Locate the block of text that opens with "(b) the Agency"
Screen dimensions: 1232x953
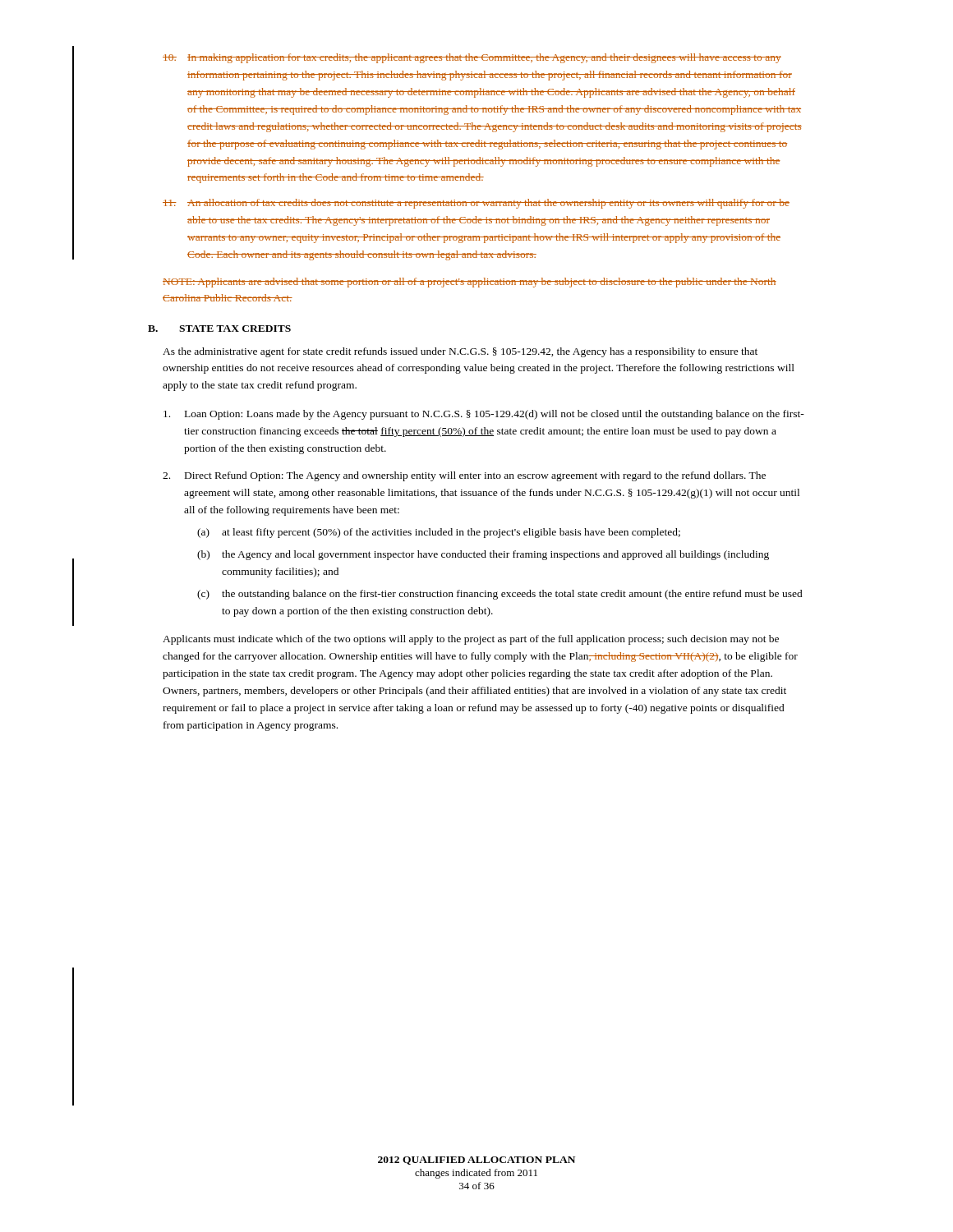point(501,563)
